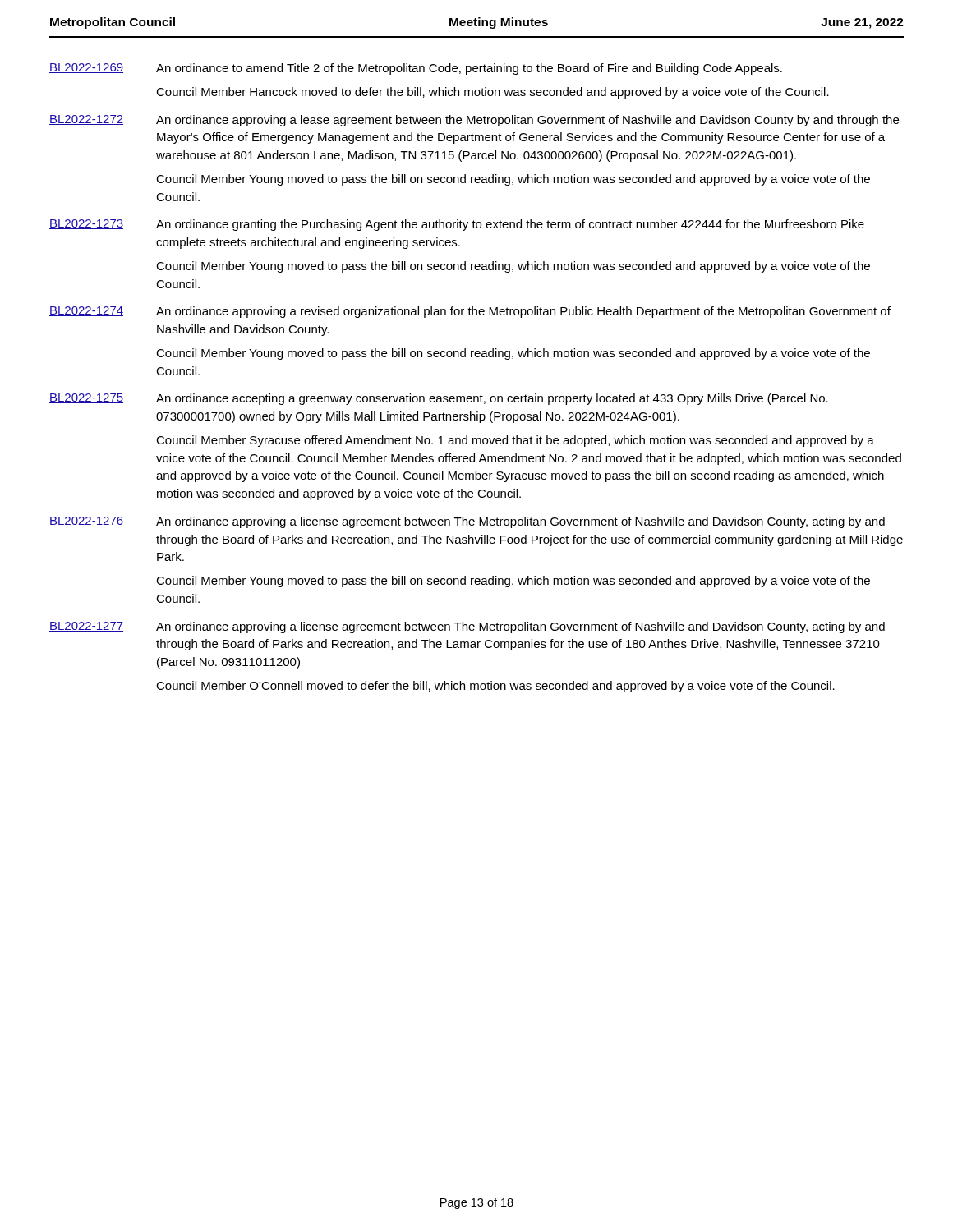
Task: Point to the block beginning "BL2022-1276 An ordinance approving"
Action: tap(476, 539)
